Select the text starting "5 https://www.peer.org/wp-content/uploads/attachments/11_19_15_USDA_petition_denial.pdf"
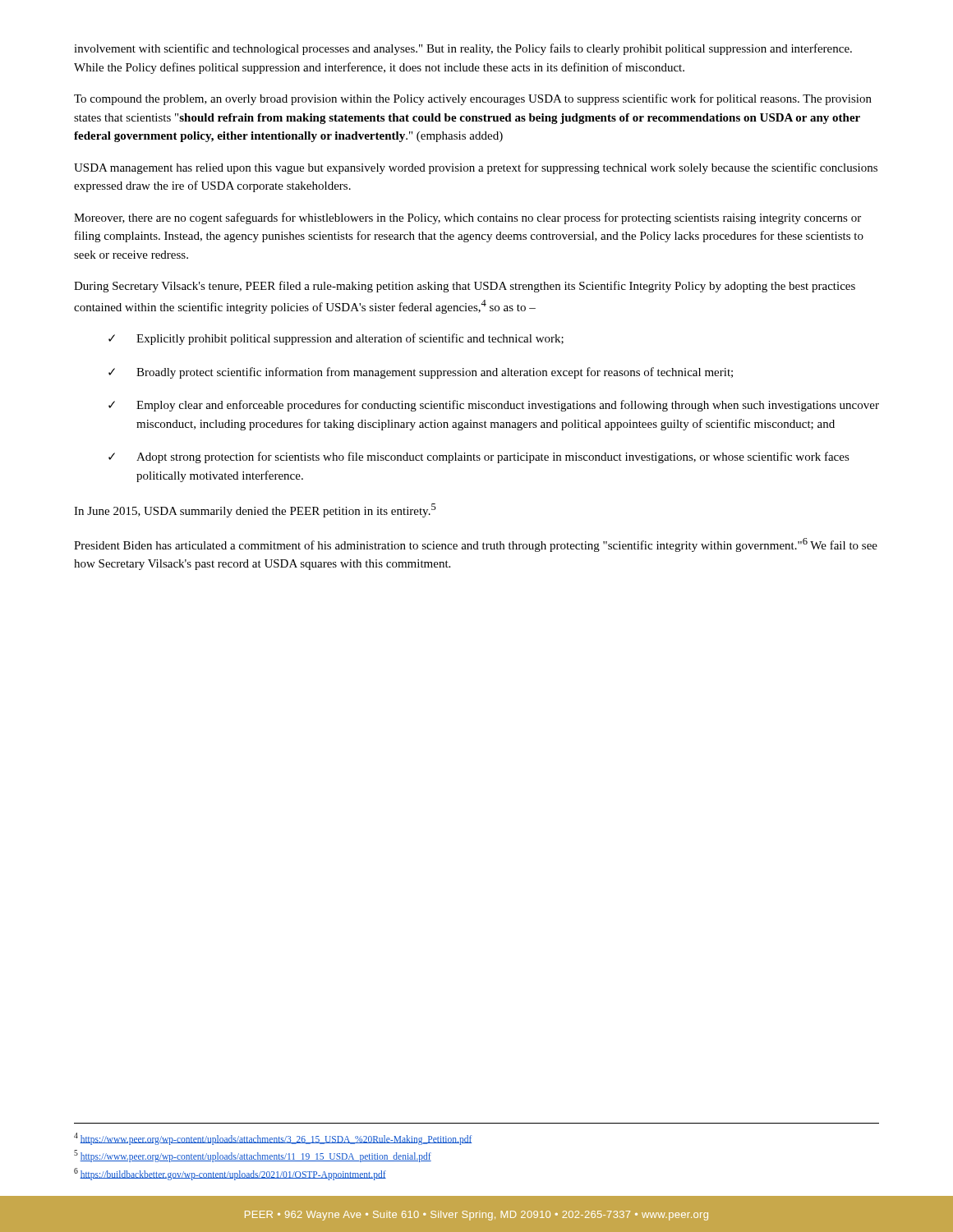 pyautogui.click(x=253, y=1156)
